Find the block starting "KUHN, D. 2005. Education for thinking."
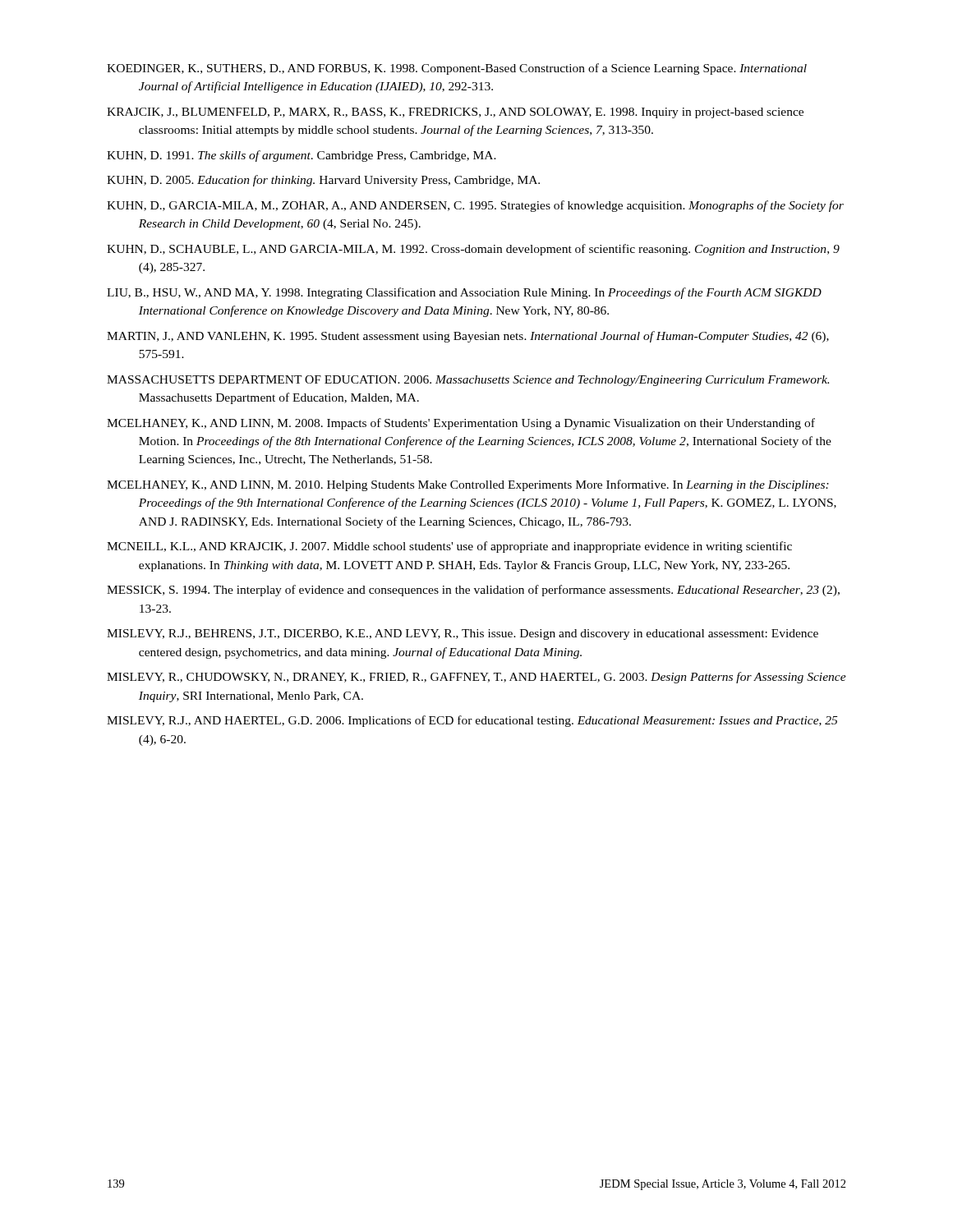Viewport: 953px width, 1232px height. pos(324,180)
